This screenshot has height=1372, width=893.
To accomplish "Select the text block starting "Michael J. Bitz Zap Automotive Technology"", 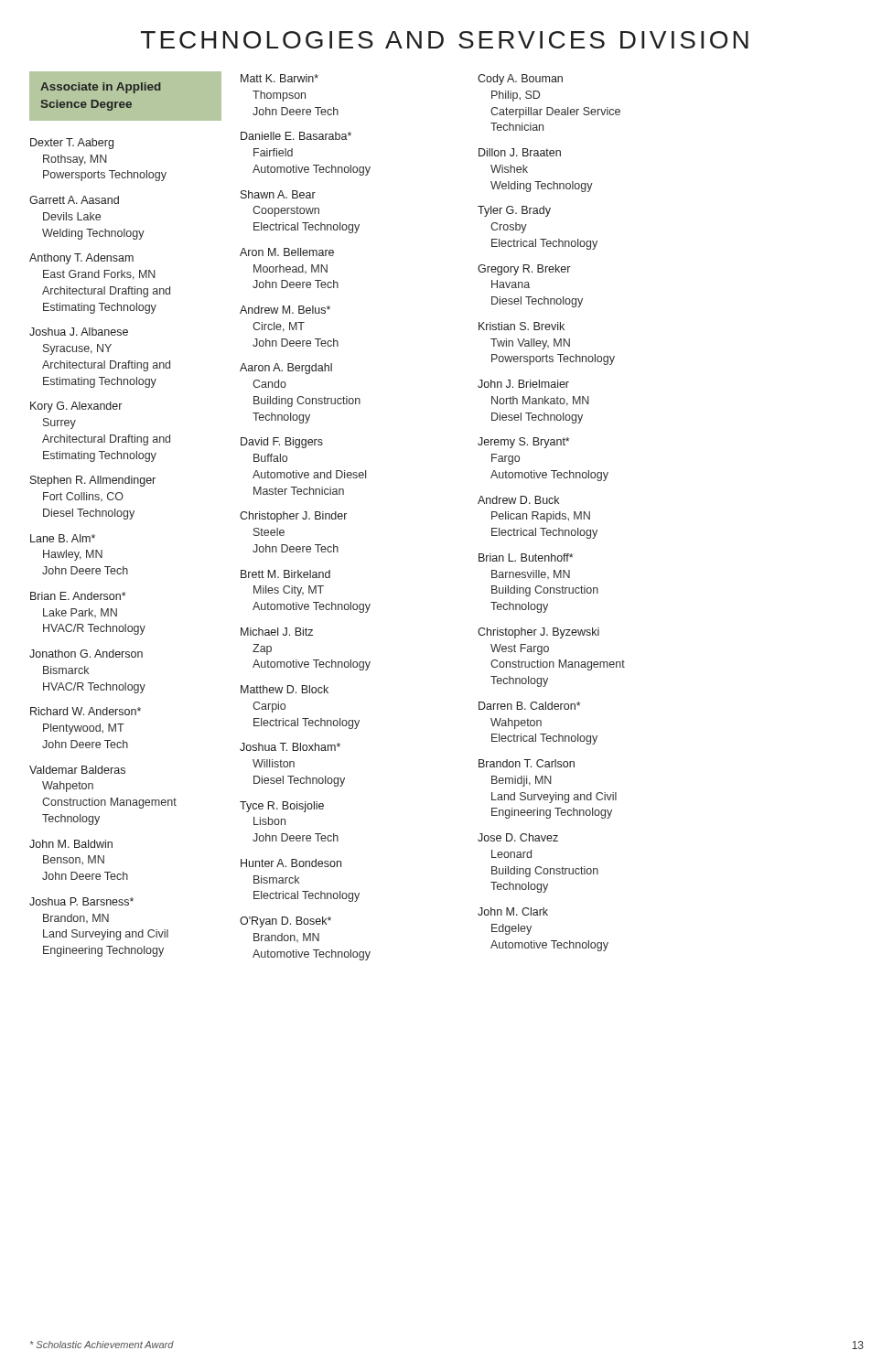I will point(349,649).
